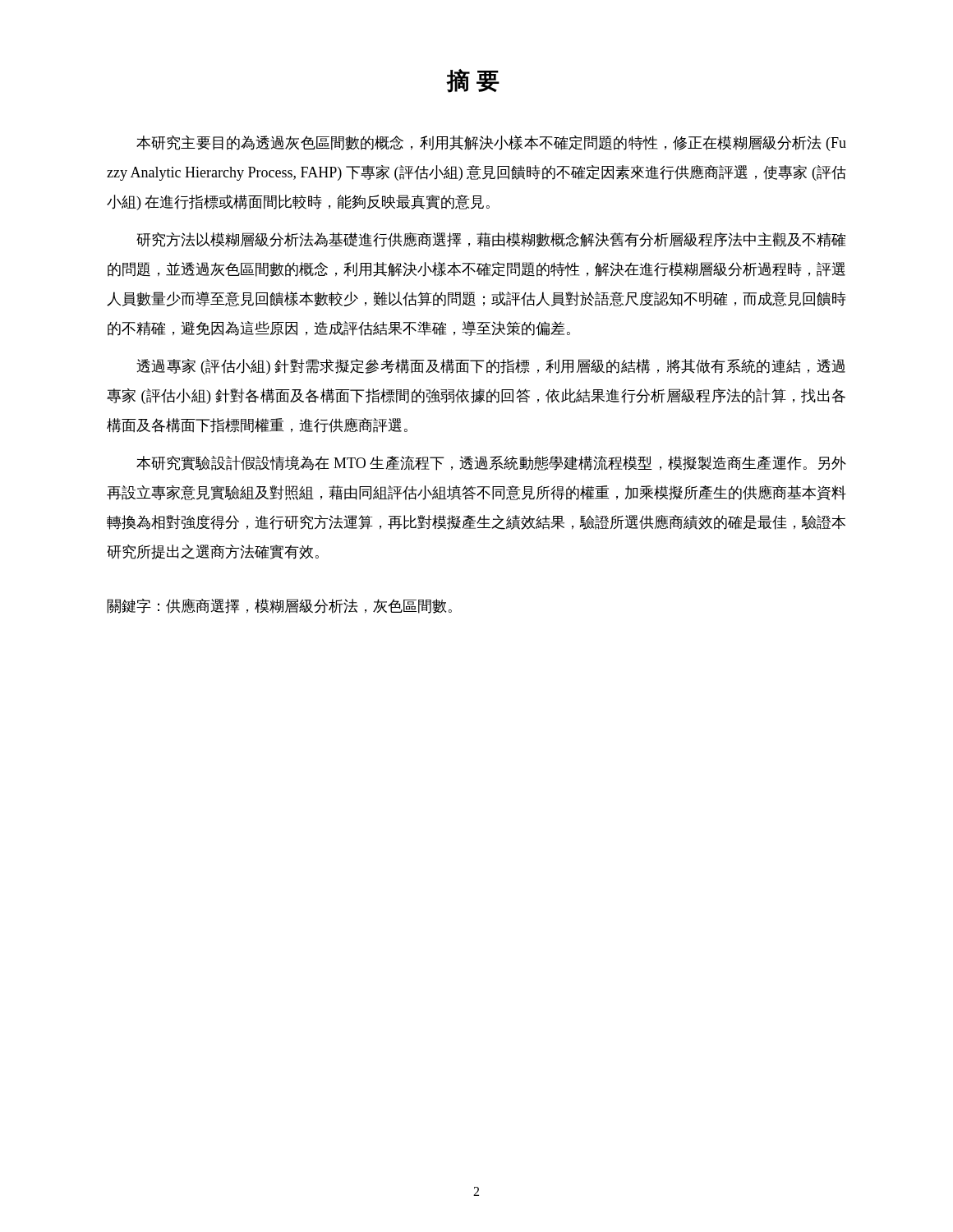
Task: Locate the title
Action: 476,81
